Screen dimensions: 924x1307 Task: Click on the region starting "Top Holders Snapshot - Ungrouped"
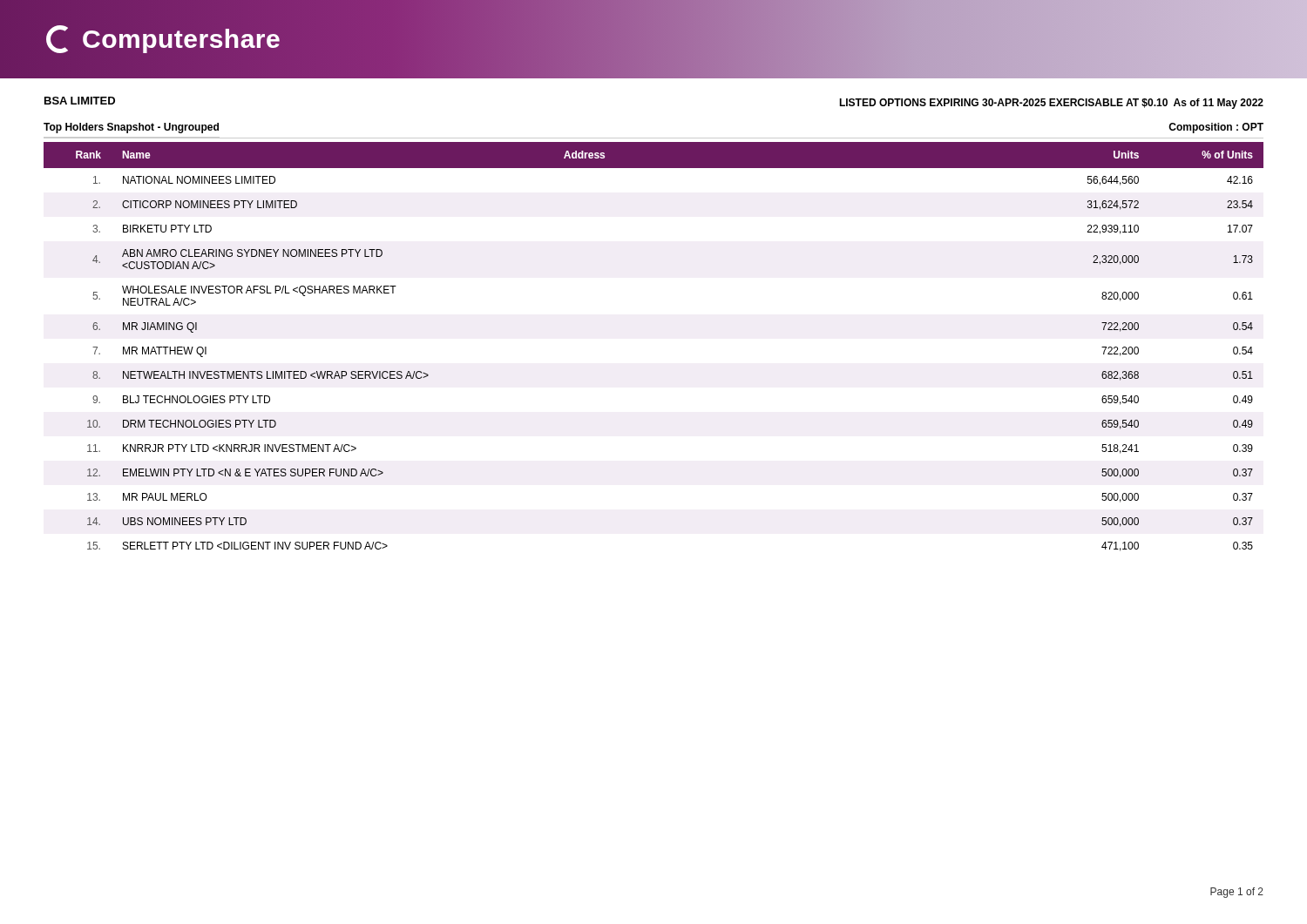[131, 128]
